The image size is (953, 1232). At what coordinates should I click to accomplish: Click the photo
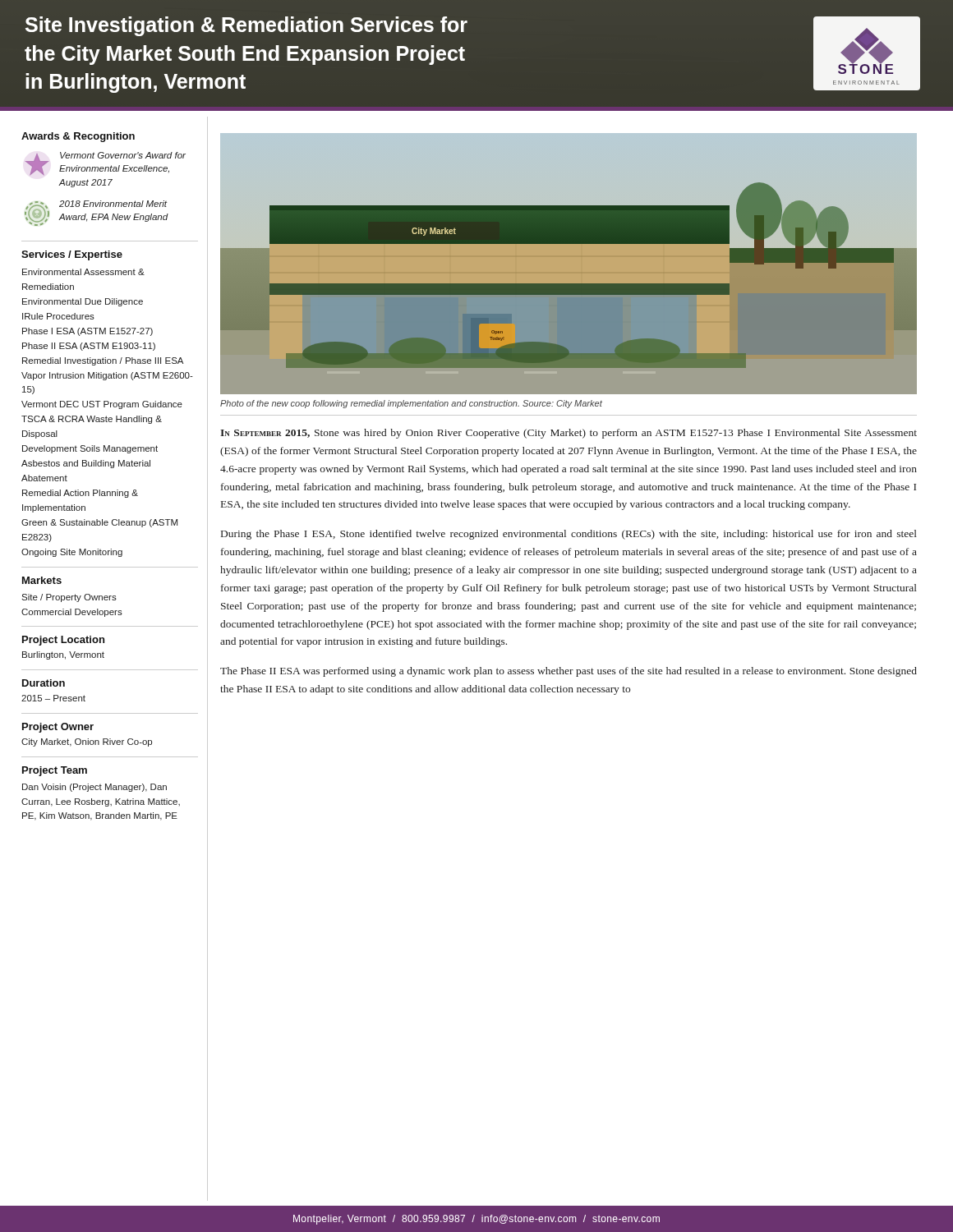[x=569, y=264]
